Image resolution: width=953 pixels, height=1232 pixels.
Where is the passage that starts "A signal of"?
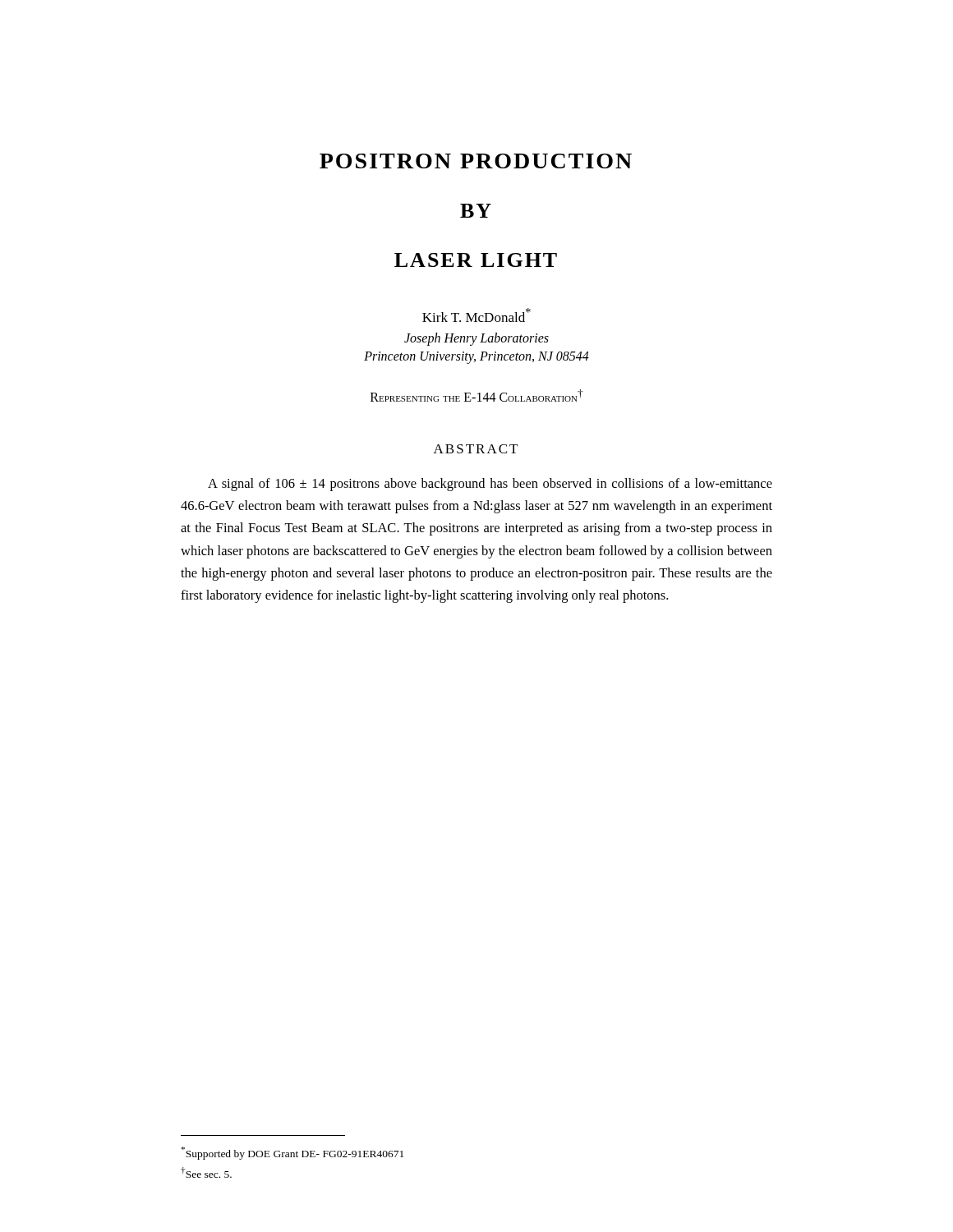click(x=476, y=539)
